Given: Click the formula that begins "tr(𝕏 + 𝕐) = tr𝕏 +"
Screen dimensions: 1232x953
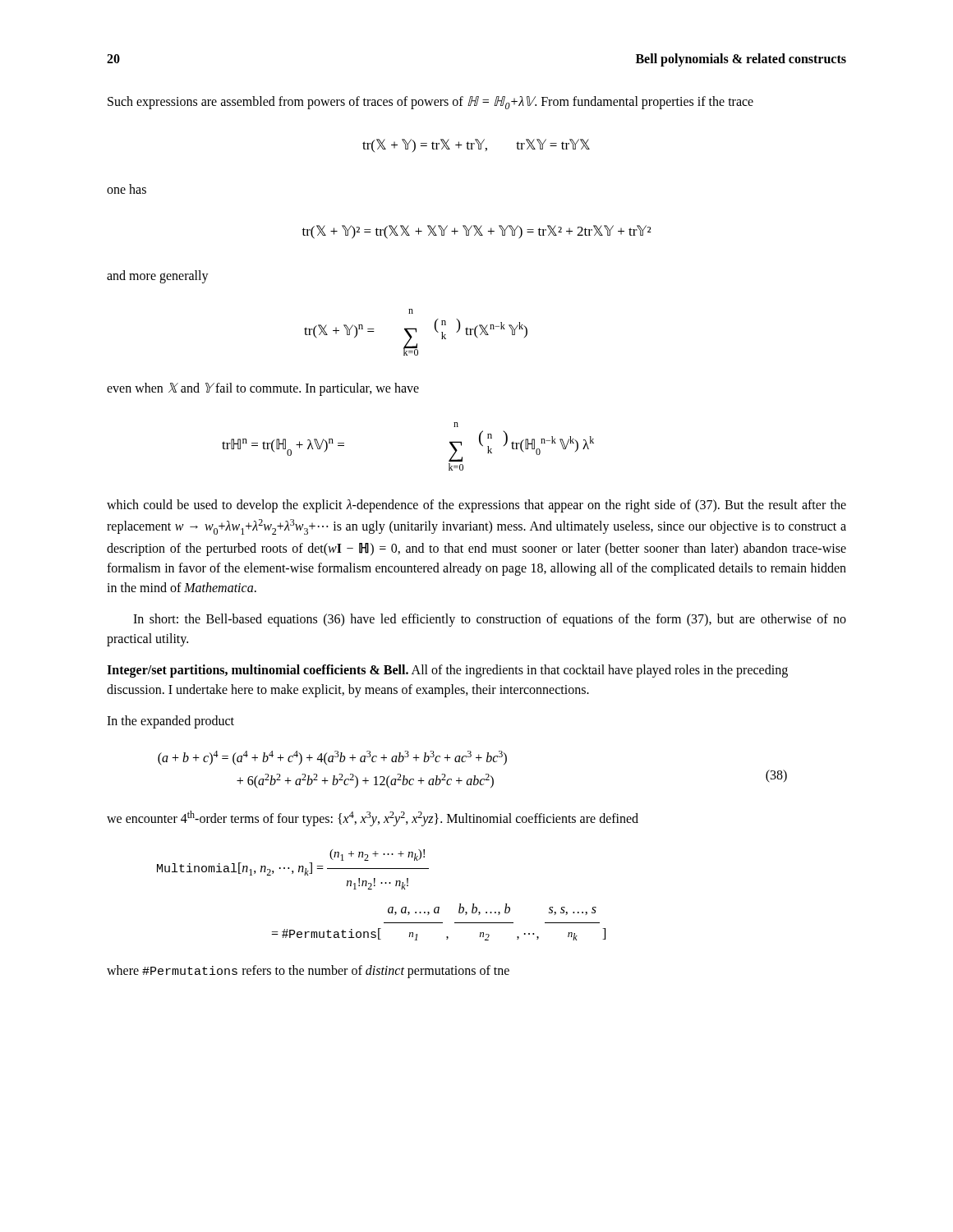Looking at the screenshot, I should 476,144.
